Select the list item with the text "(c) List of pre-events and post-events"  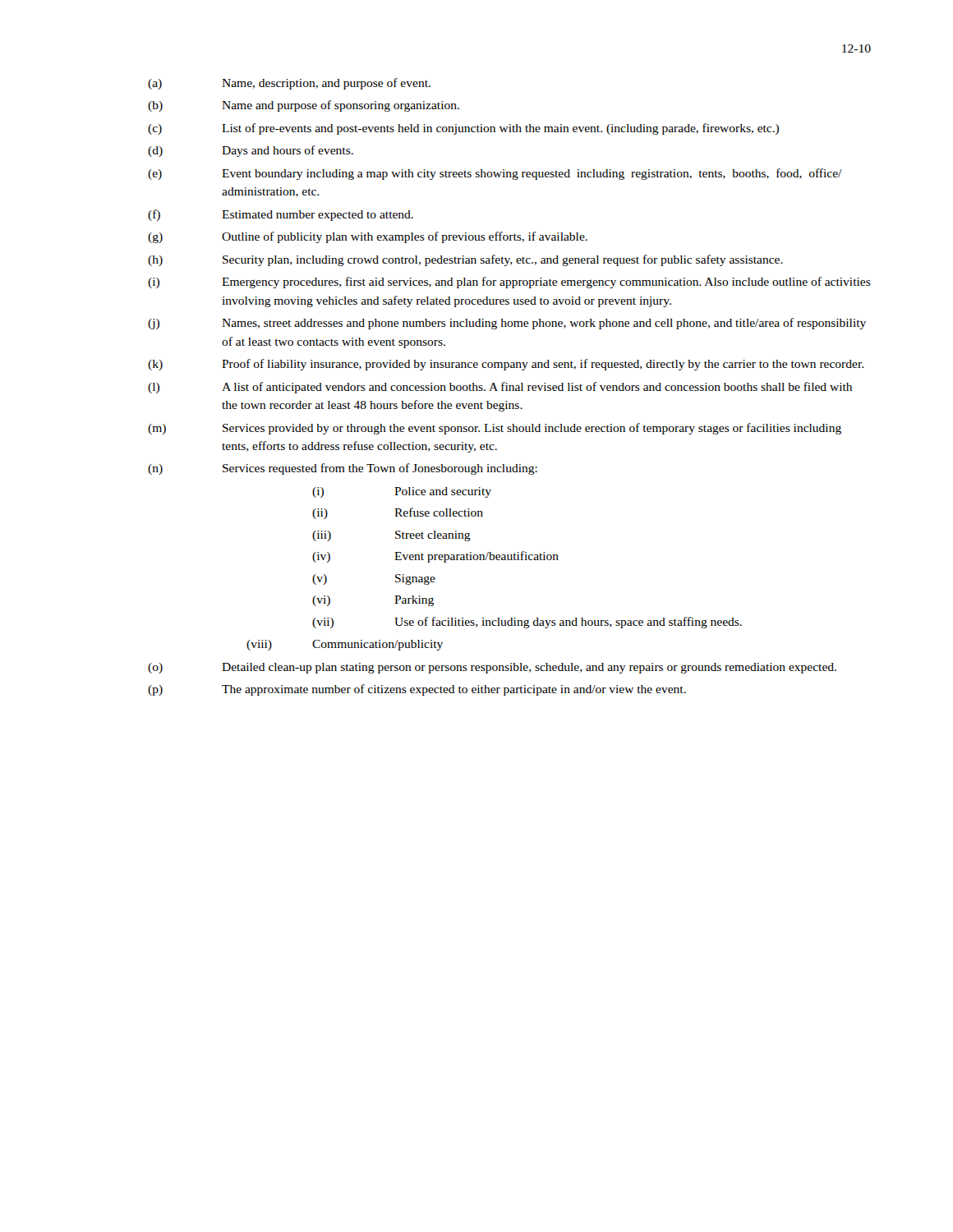tap(476, 128)
